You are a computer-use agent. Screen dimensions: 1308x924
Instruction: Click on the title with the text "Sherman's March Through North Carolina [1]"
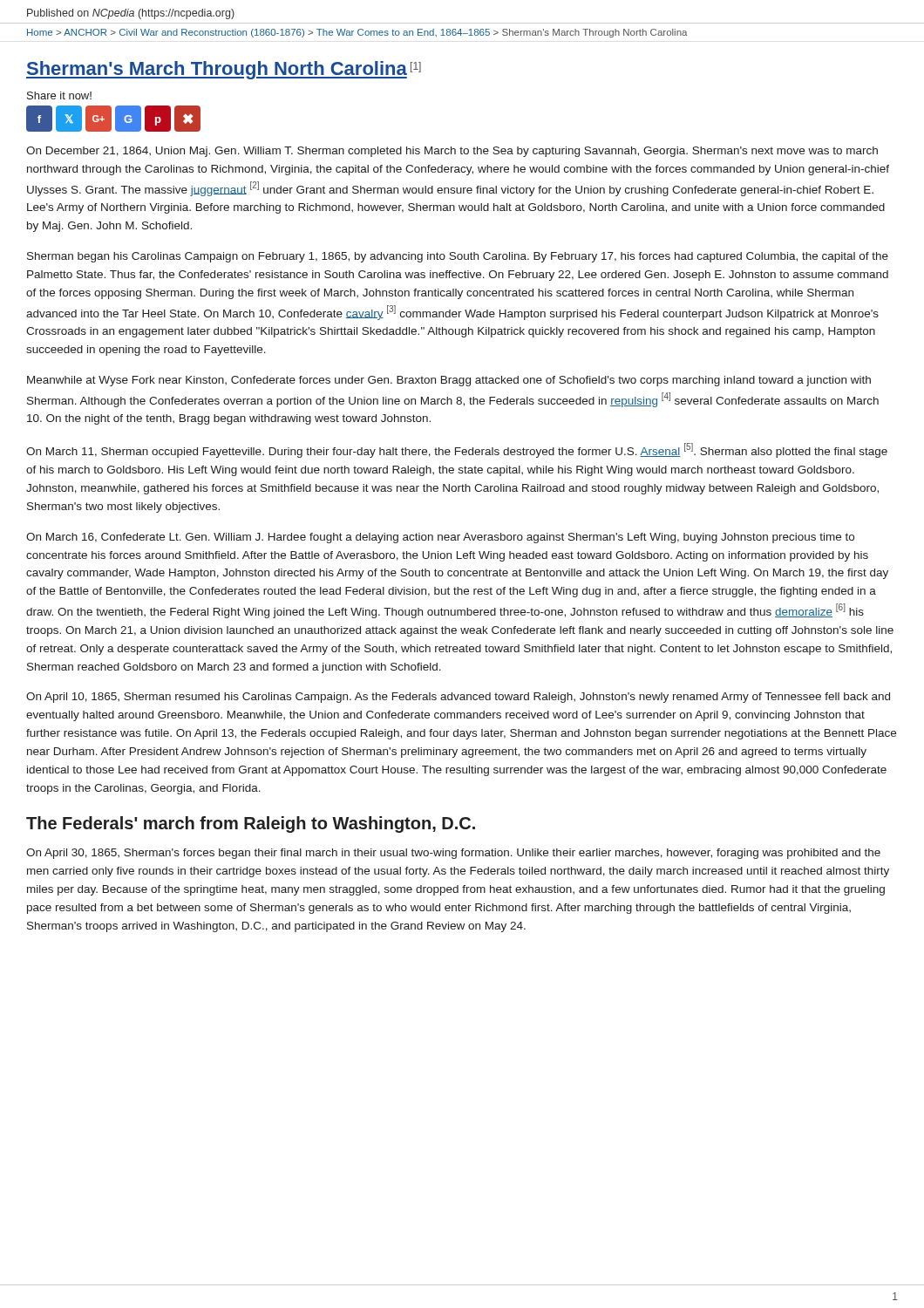point(224,68)
